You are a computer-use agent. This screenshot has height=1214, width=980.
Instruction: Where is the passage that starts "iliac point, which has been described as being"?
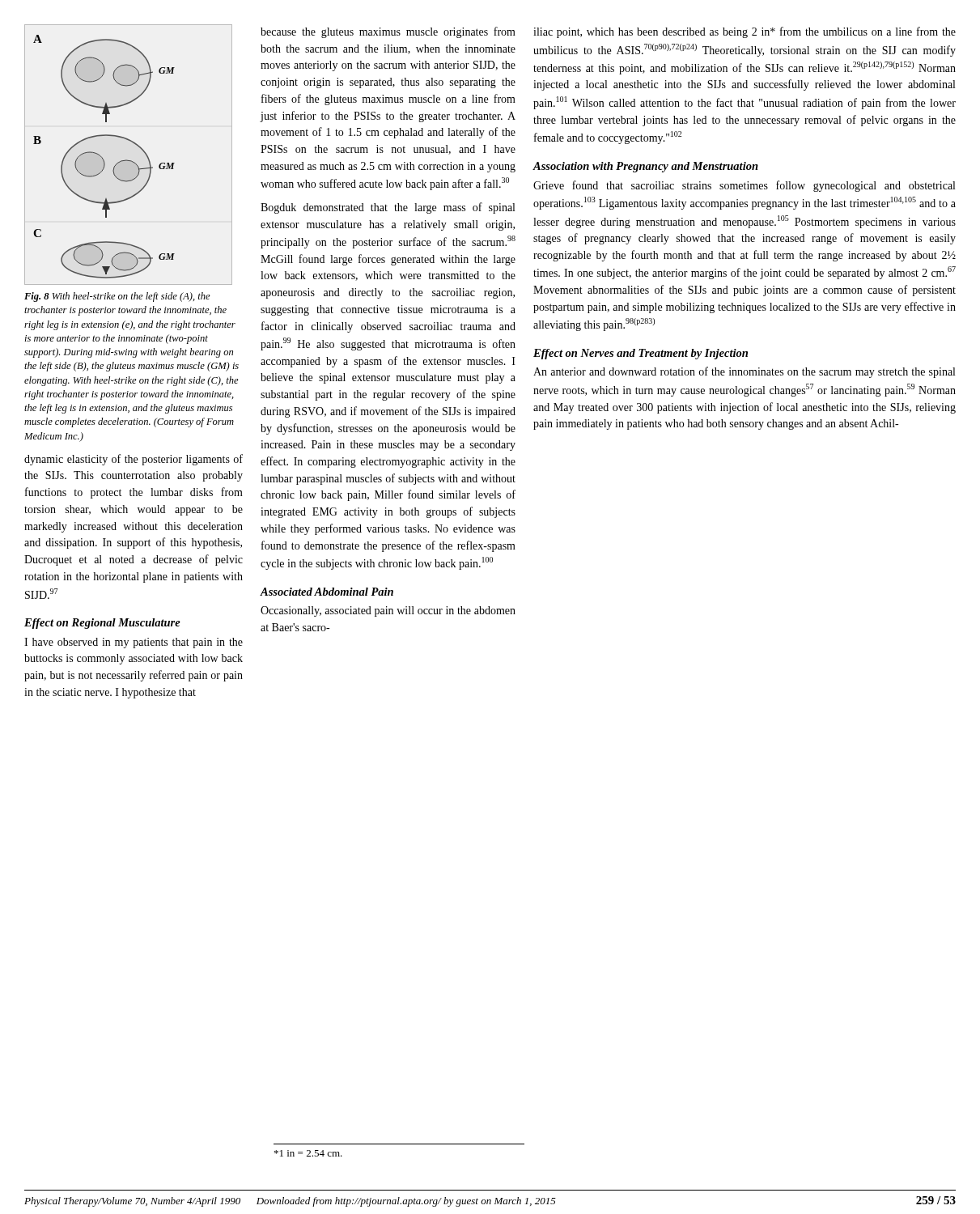[745, 85]
